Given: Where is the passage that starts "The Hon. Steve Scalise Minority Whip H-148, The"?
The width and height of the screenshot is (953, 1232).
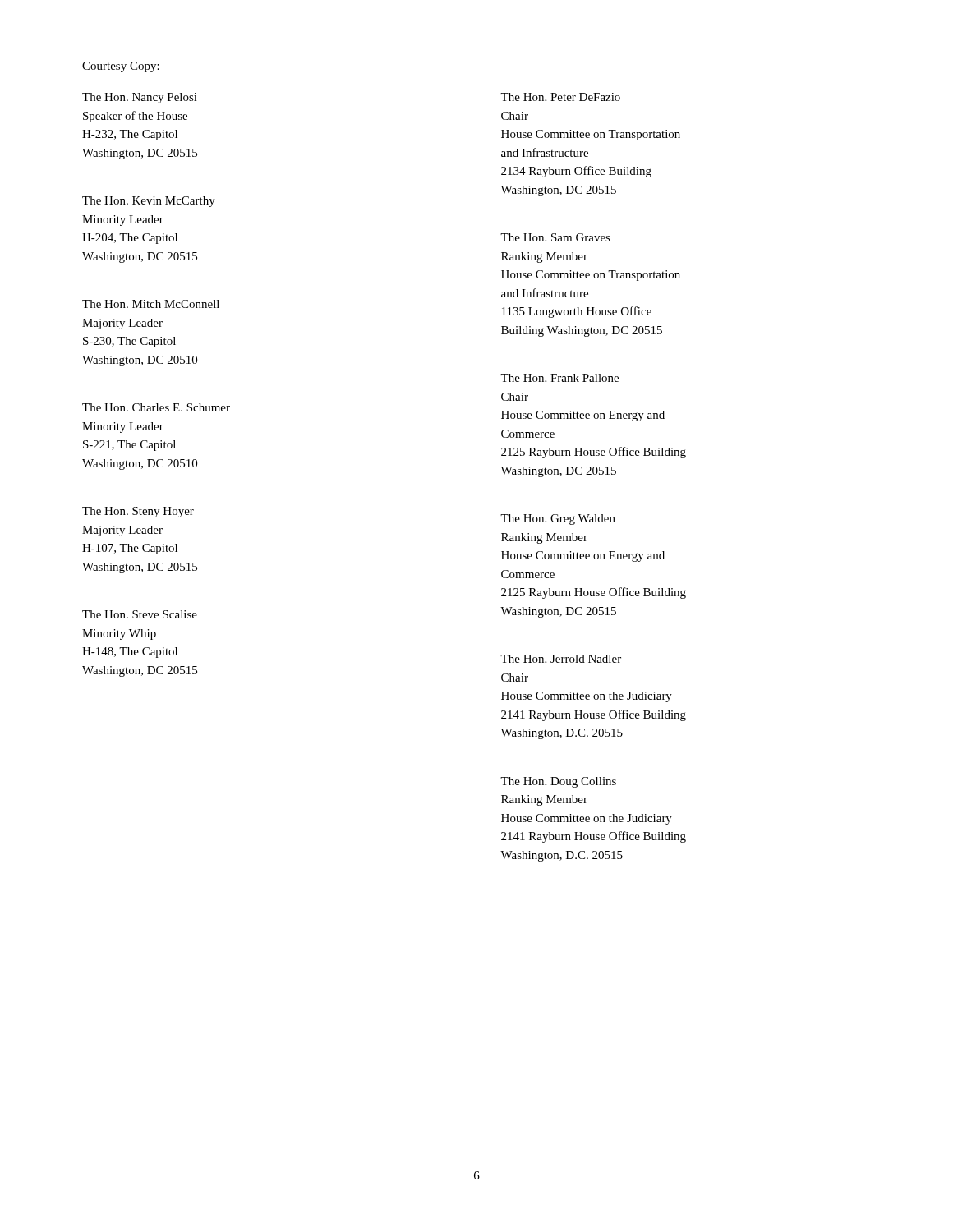Looking at the screenshot, I should [140, 642].
